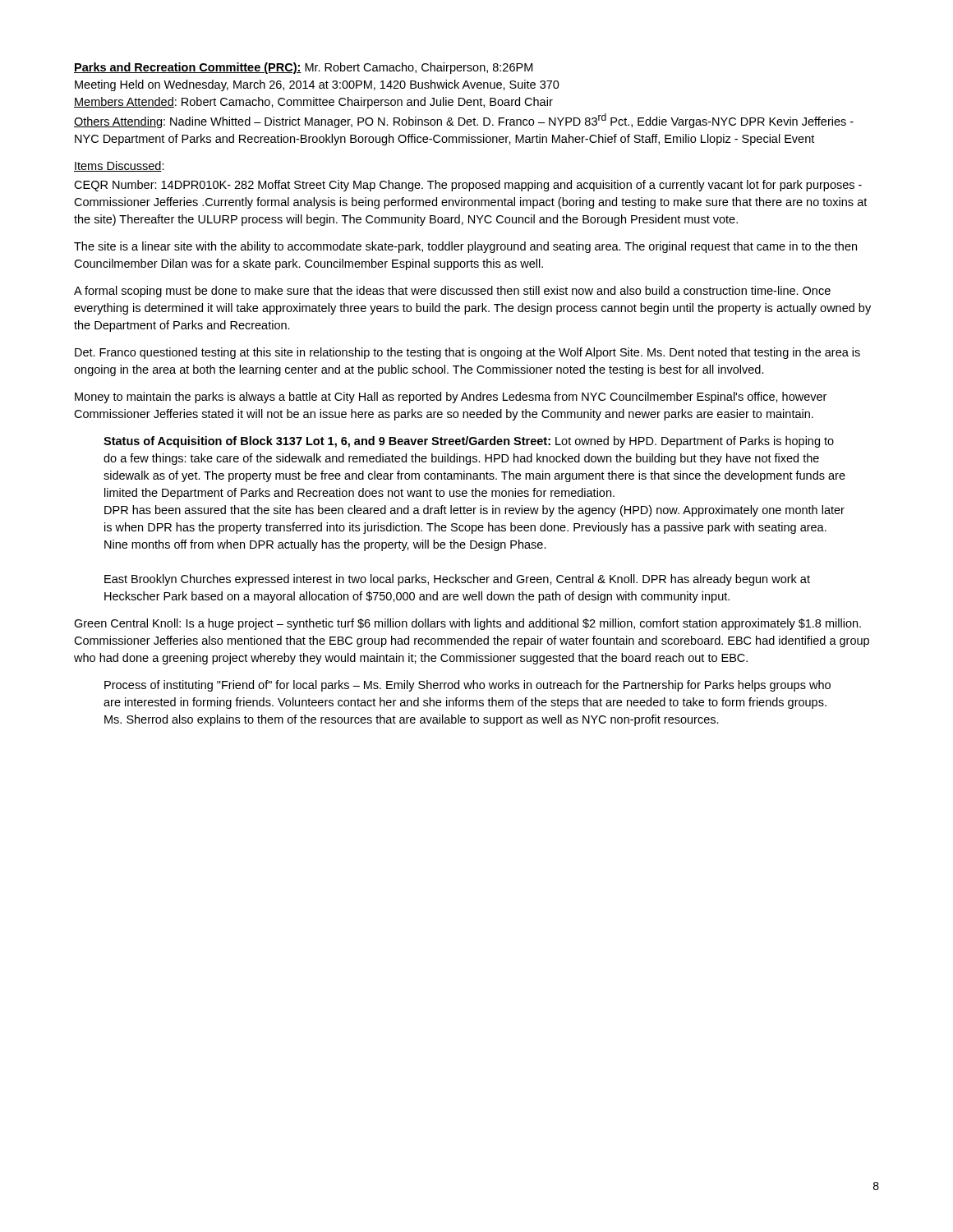Image resolution: width=953 pixels, height=1232 pixels.
Task: Navigate to the element starting "Status of Acquisition of Block 3137 Lot 1,"
Action: pyautogui.click(x=474, y=519)
